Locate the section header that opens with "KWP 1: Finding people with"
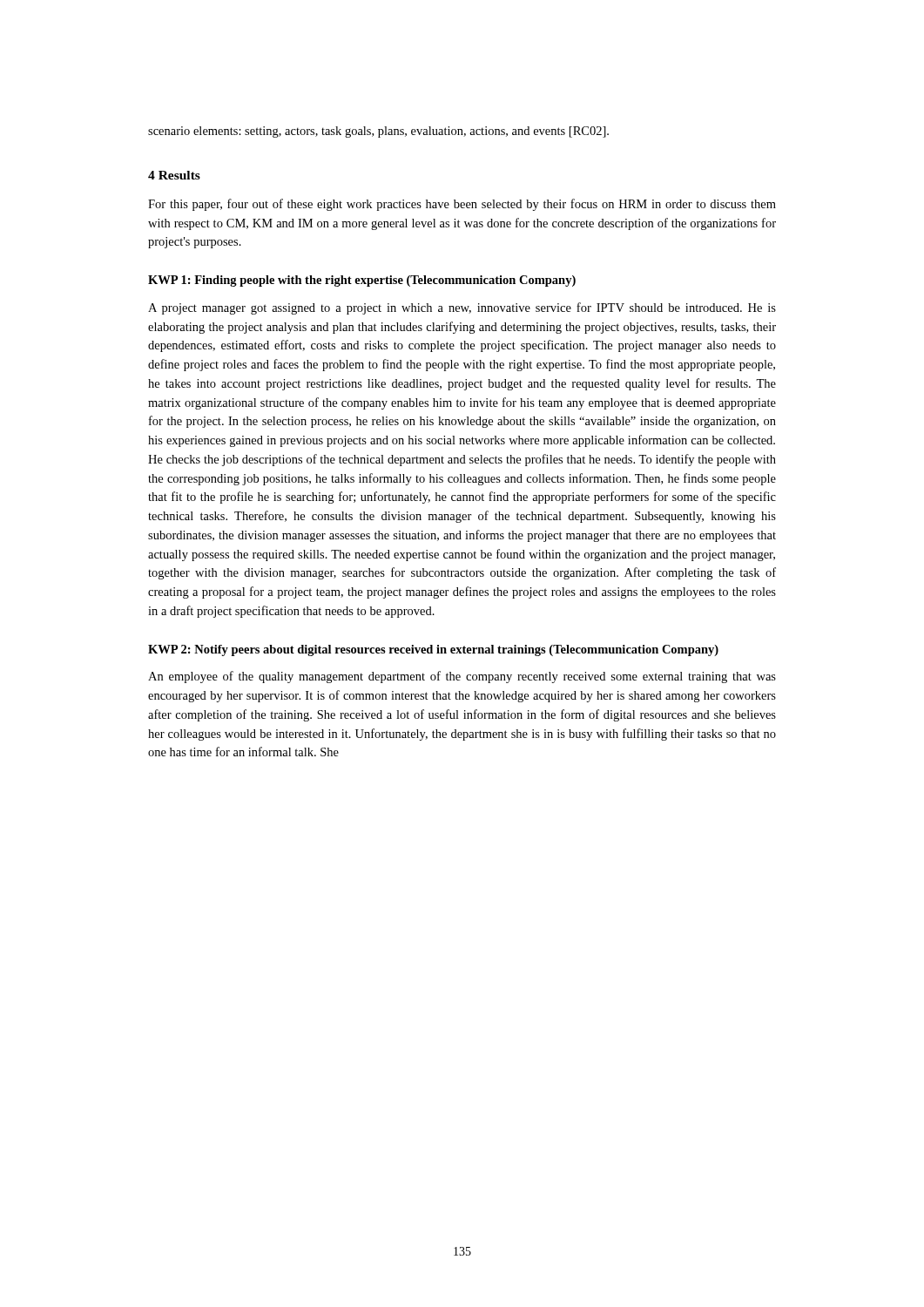Image resolution: width=924 pixels, height=1307 pixels. pos(362,280)
